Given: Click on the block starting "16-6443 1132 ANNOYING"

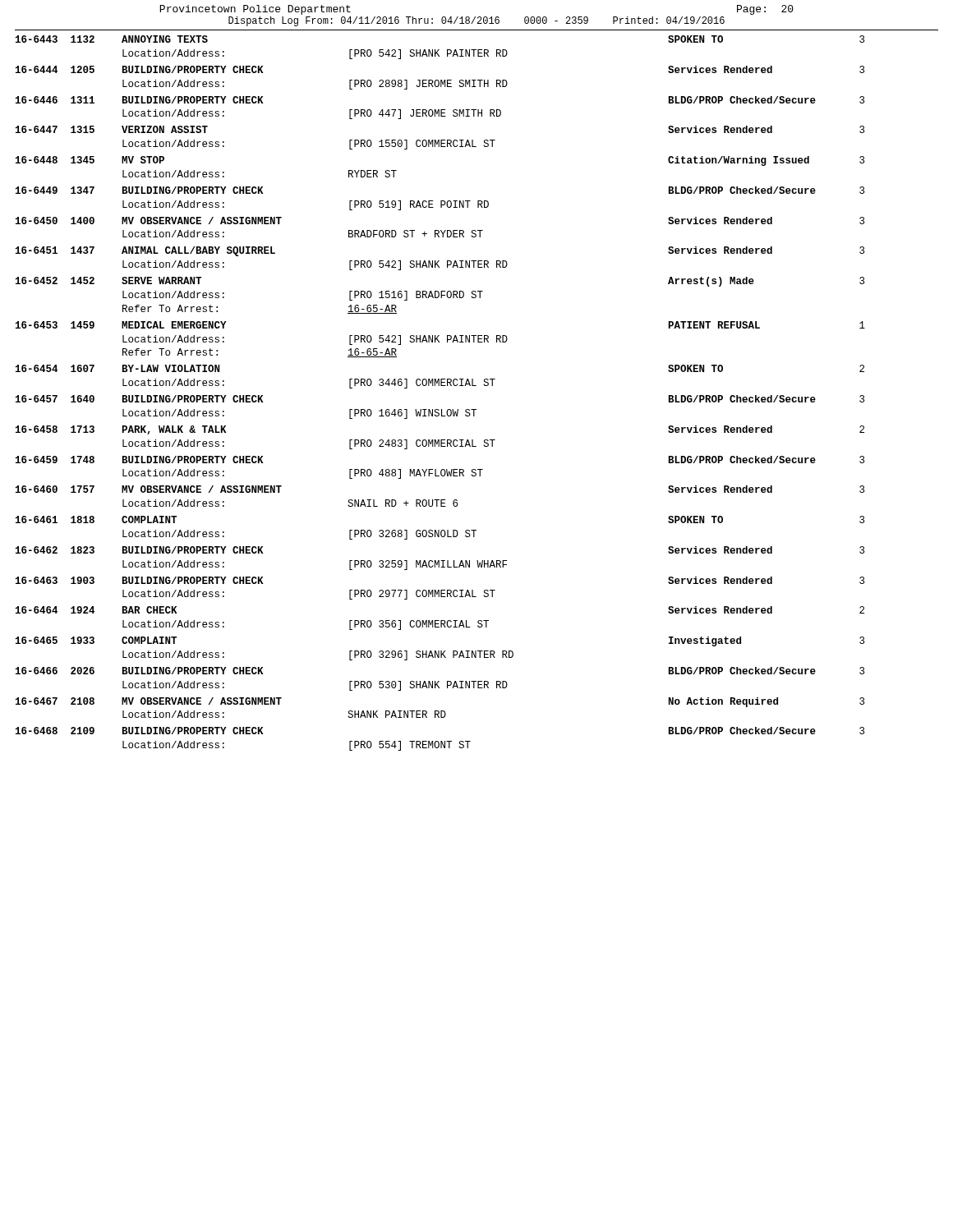Looking at the screenshot, I should point(476,49).
